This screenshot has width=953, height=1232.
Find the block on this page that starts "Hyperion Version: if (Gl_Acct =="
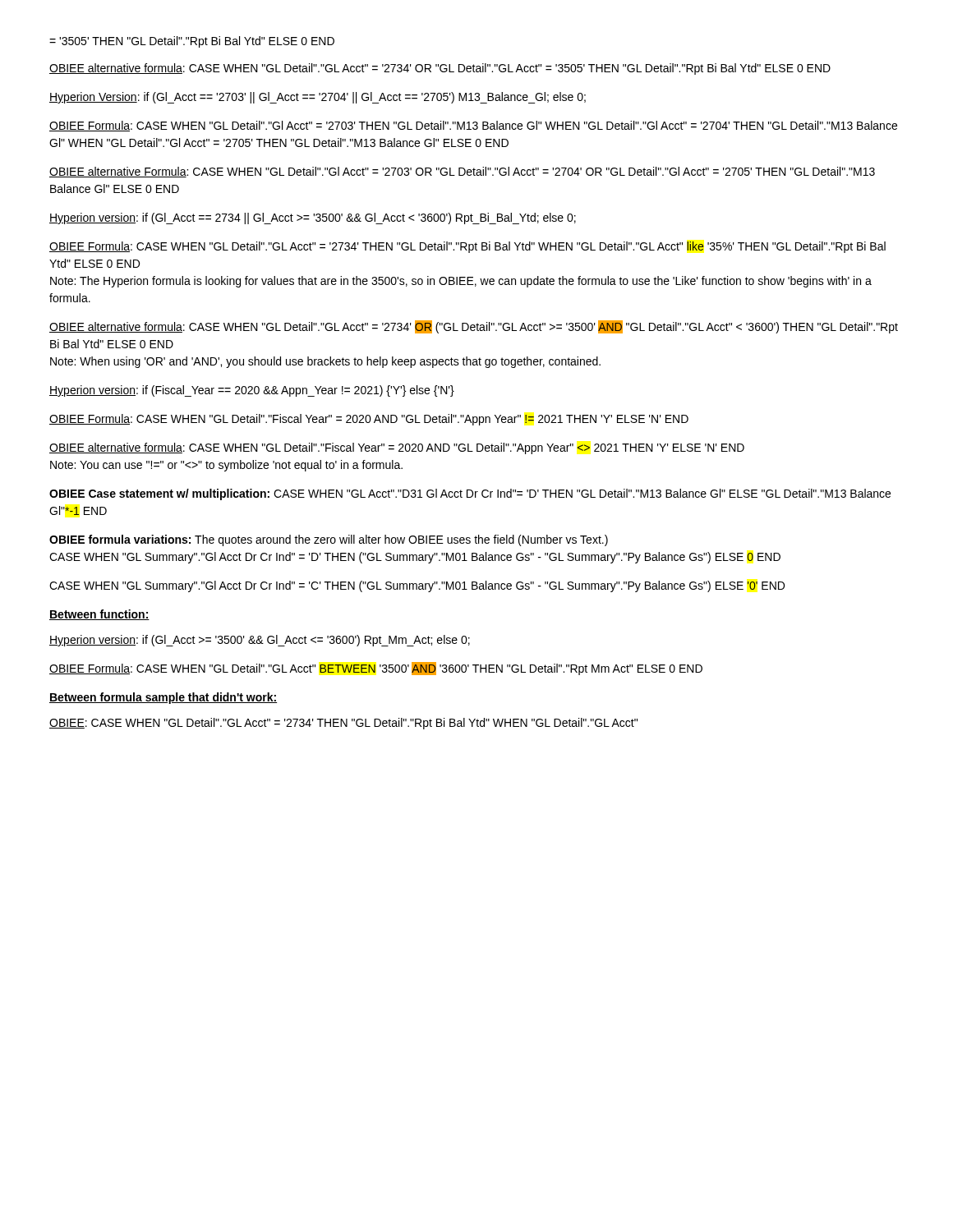[x=476, y=97]
